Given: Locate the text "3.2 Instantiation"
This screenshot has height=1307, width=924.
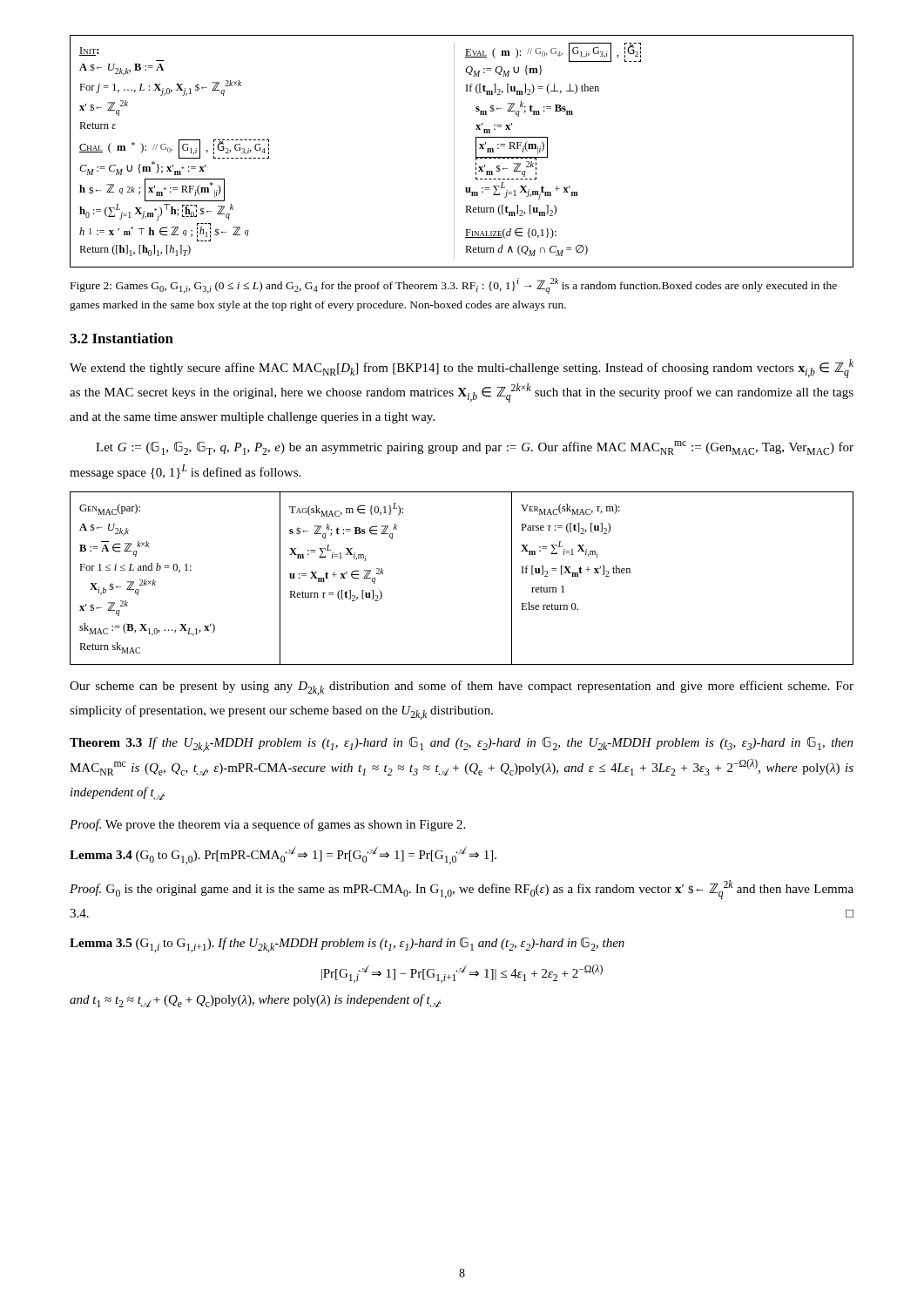Looking at the screenshot, I should pyautogui.click(x=122, y=338).
